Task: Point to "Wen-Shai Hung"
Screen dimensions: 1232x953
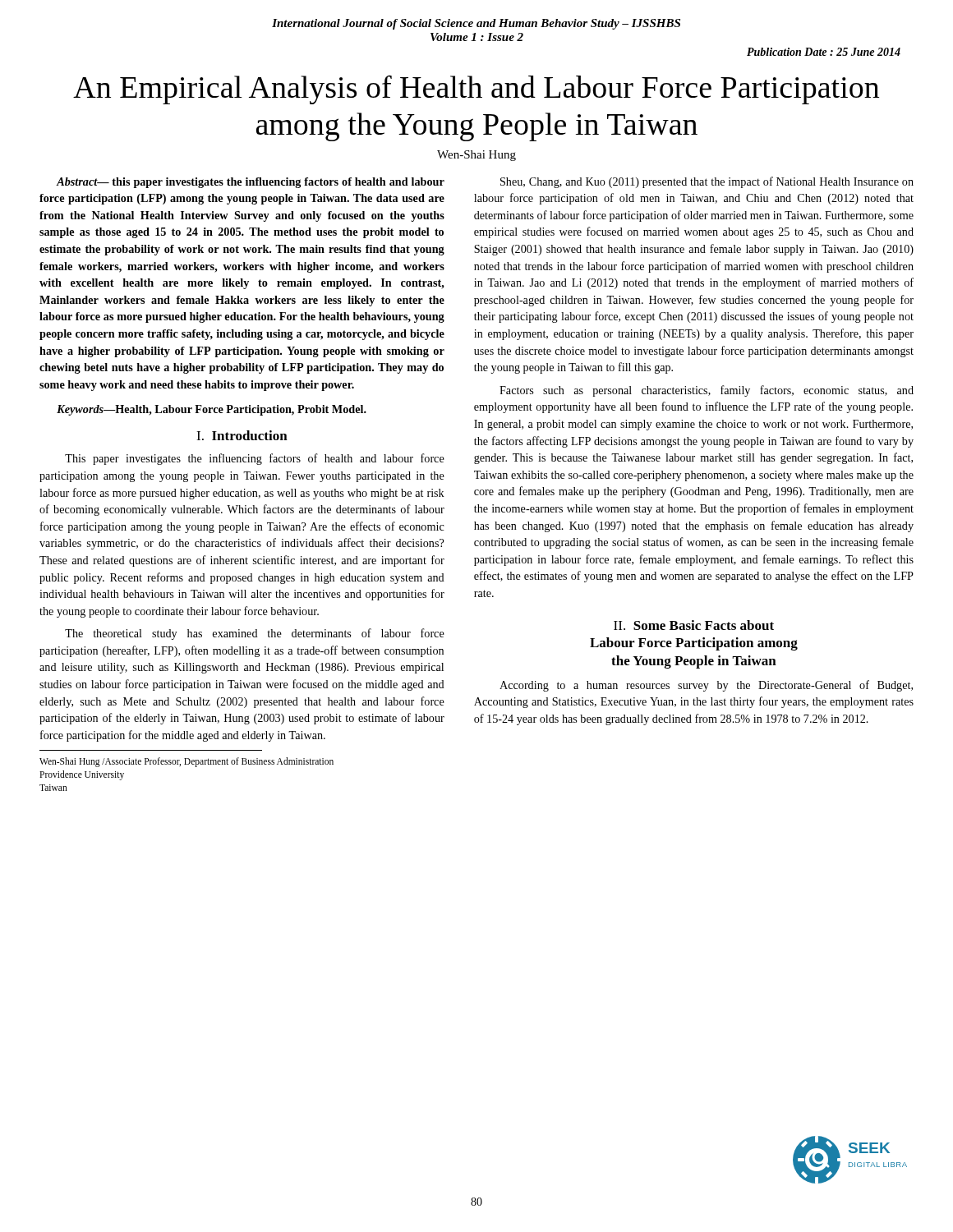Action: pos(476,154)
